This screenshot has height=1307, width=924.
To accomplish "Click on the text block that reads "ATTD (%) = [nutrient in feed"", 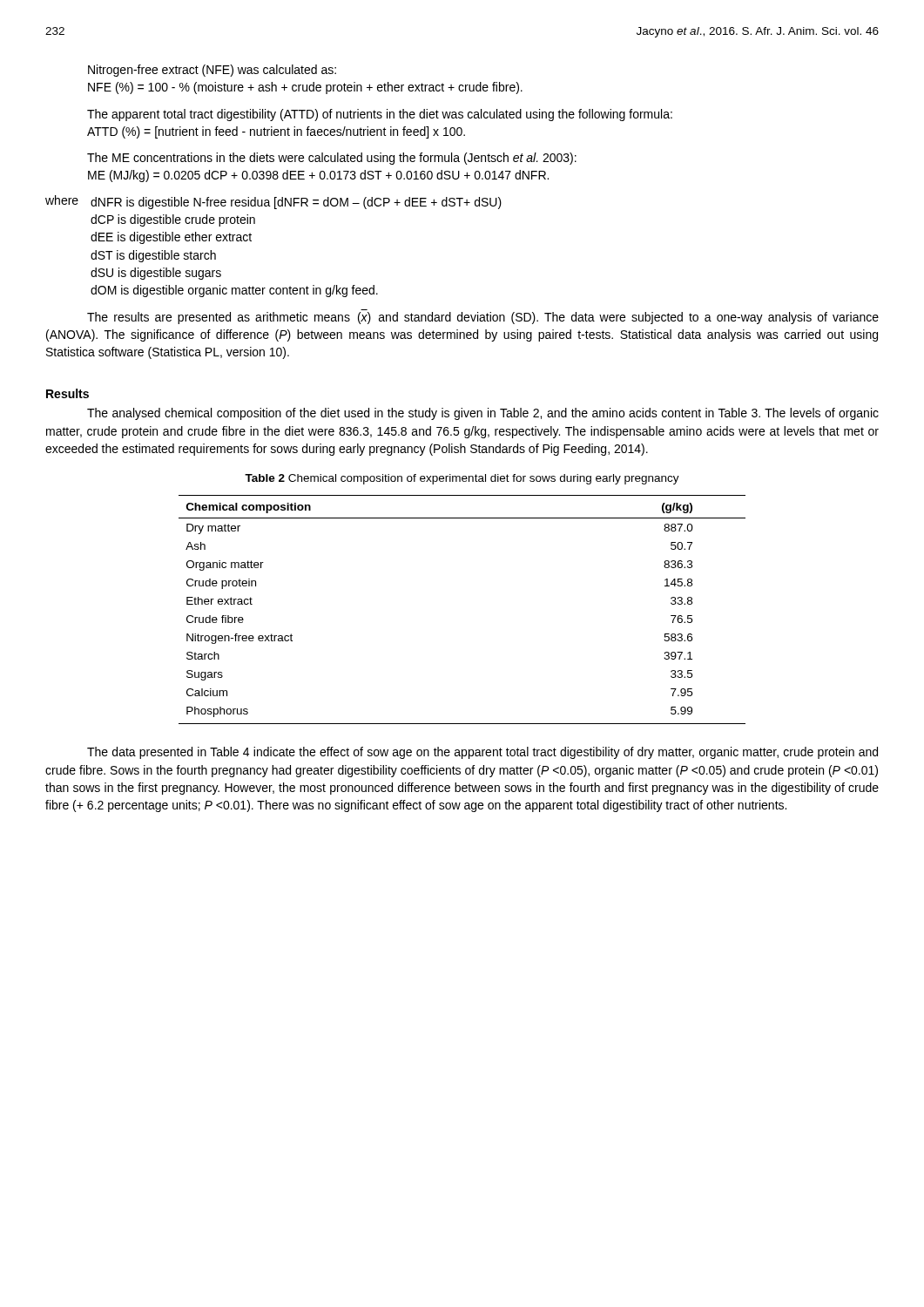I will [276, 132].
